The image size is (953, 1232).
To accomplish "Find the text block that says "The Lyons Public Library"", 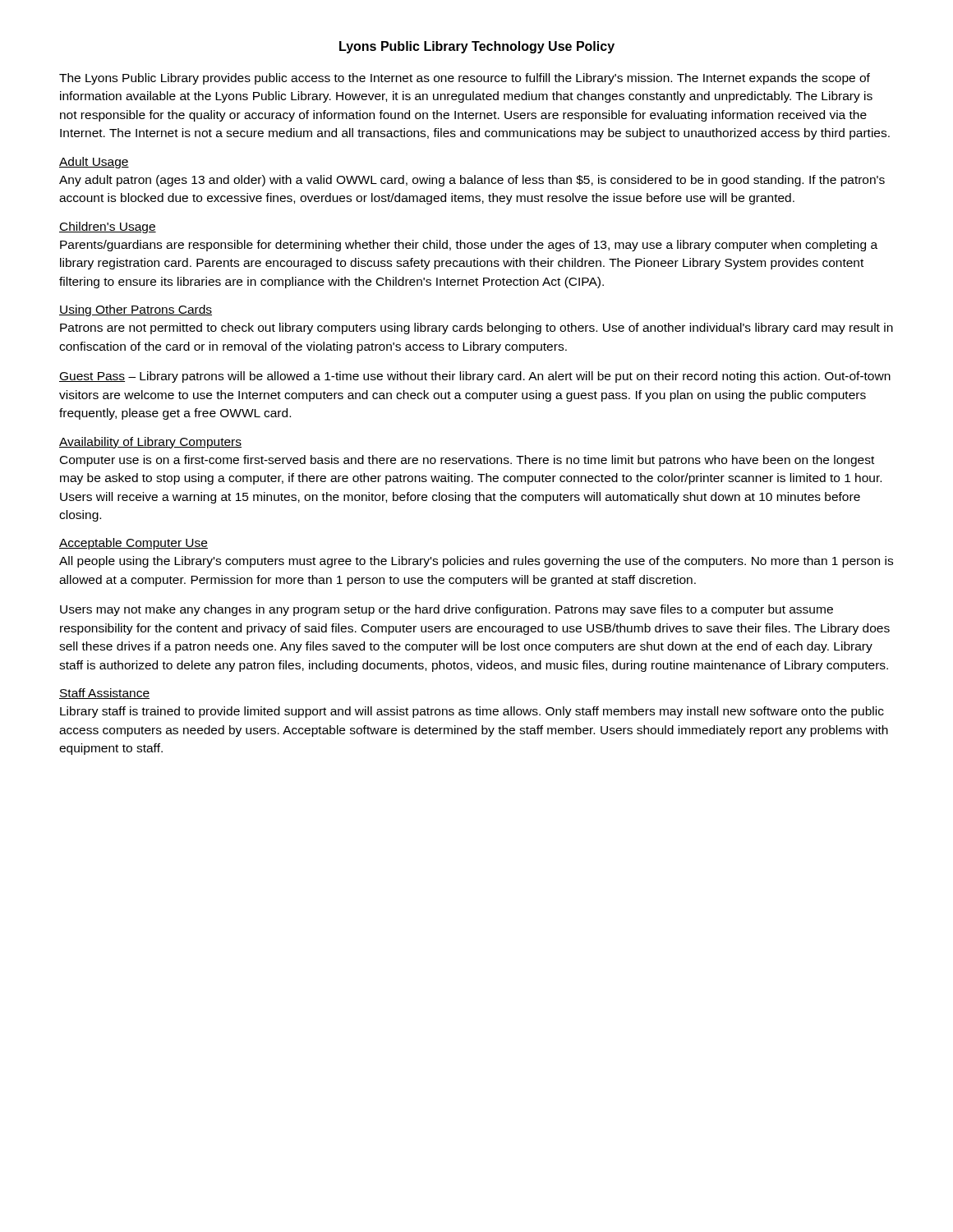I will pyautogui.click(x=475, y=105).
